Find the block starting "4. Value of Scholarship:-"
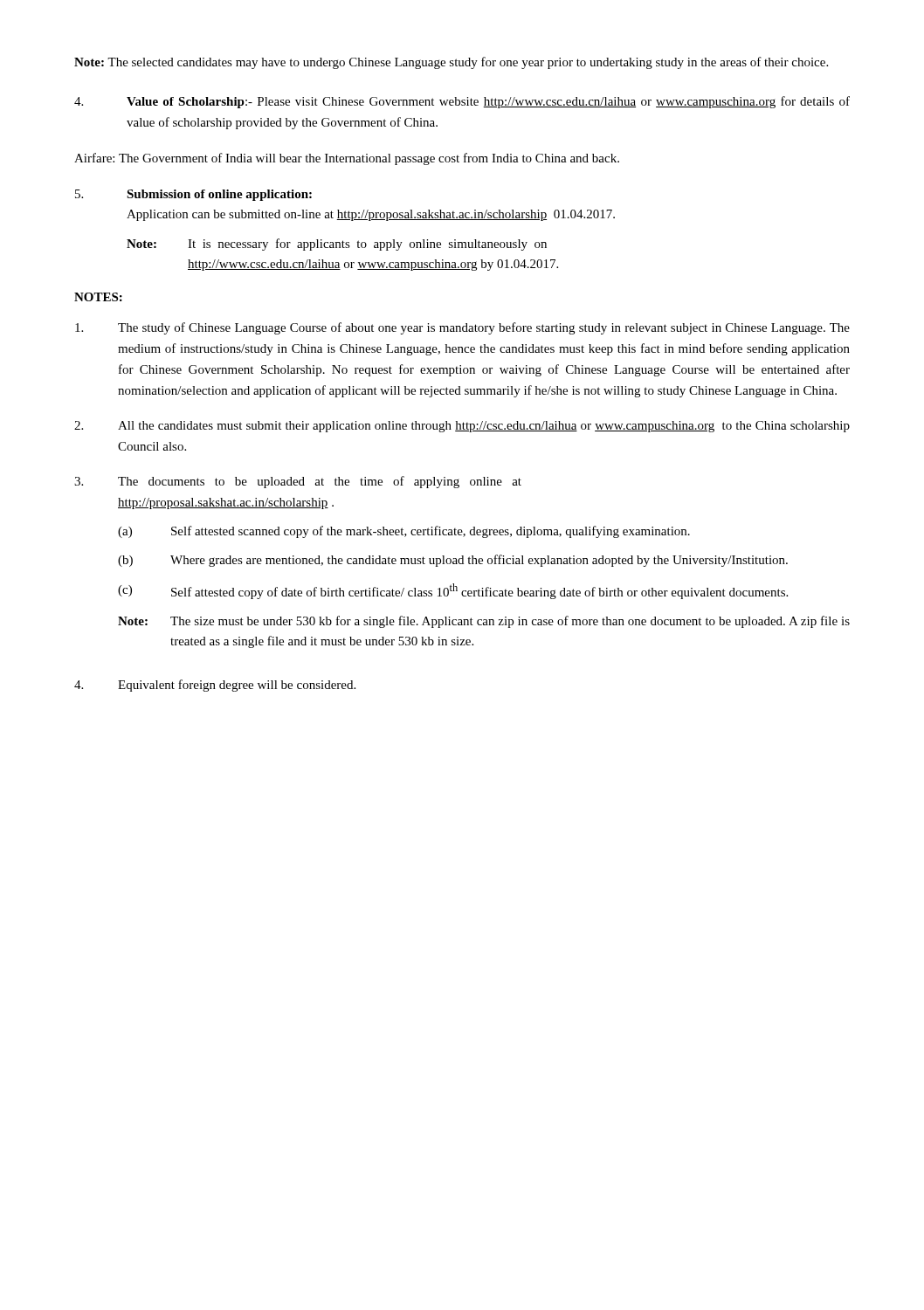This screenshot has height=1310, width=924. (462, 112)
